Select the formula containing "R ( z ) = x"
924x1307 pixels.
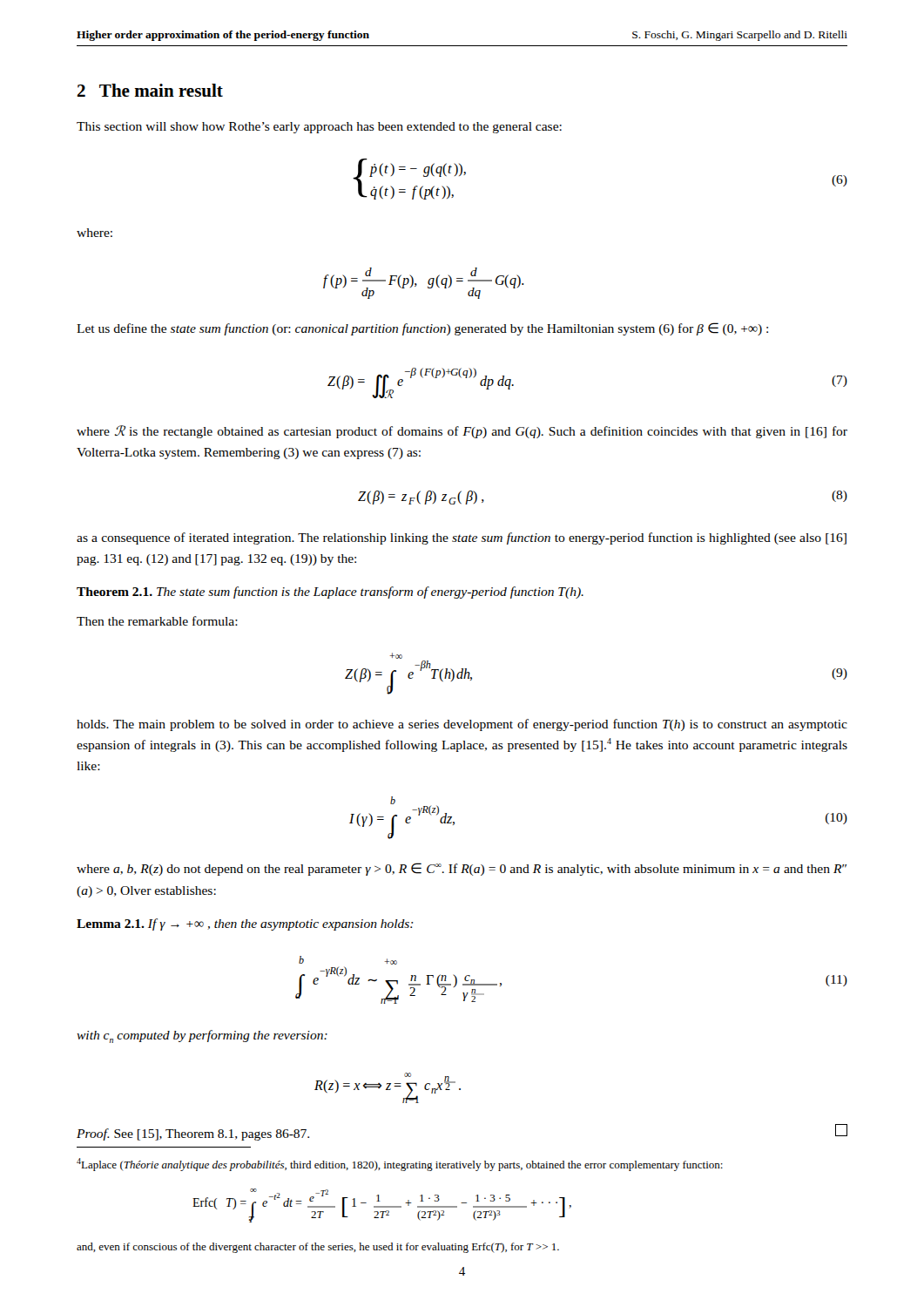click(462, 1085)
